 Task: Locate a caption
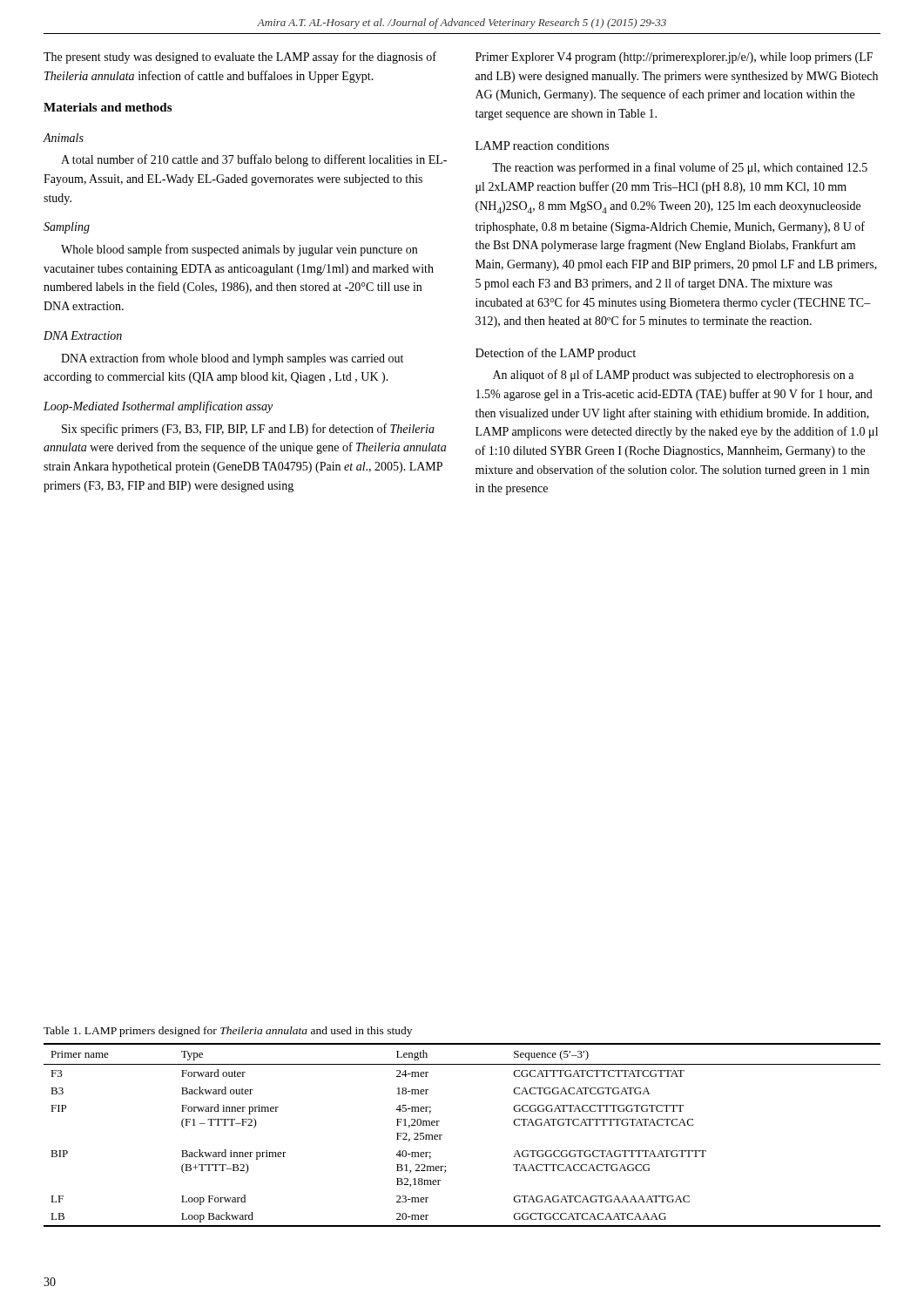coord(228,1030)
